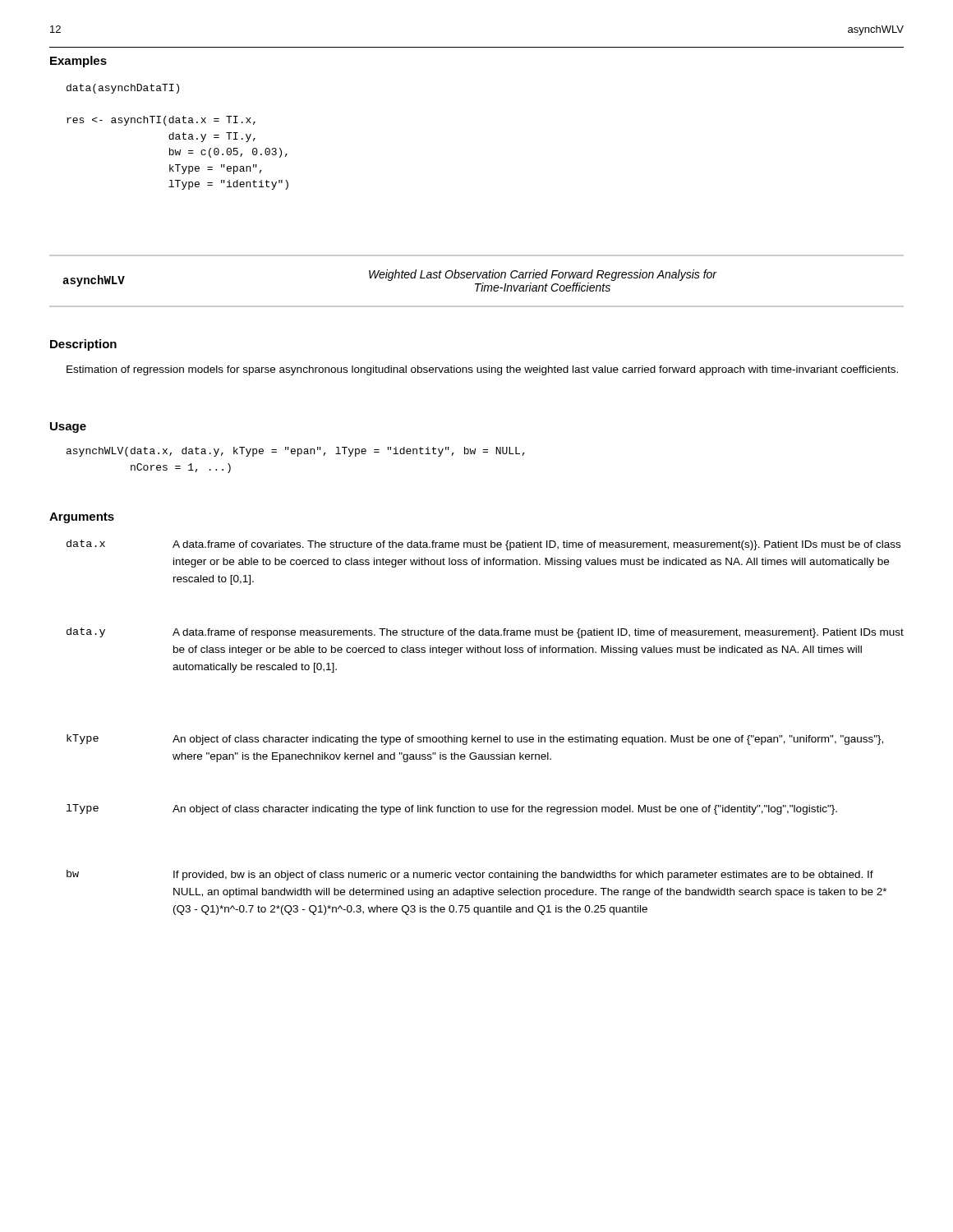Point to the passage starting "data.x A data.frame of covariates. The structure"
The image size is (953, 1232).
(x=485, y=562)
